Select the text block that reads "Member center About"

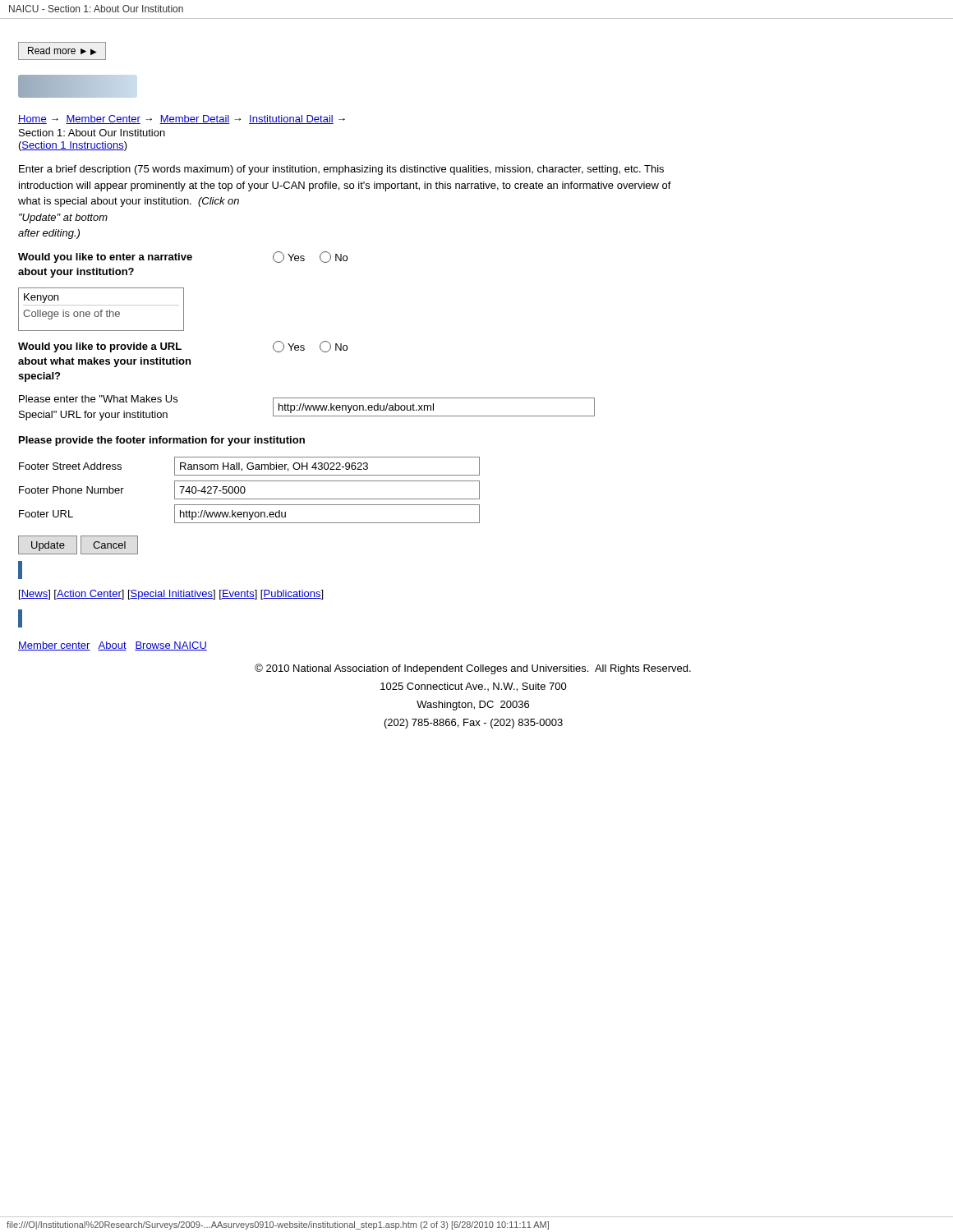(113, 645)
